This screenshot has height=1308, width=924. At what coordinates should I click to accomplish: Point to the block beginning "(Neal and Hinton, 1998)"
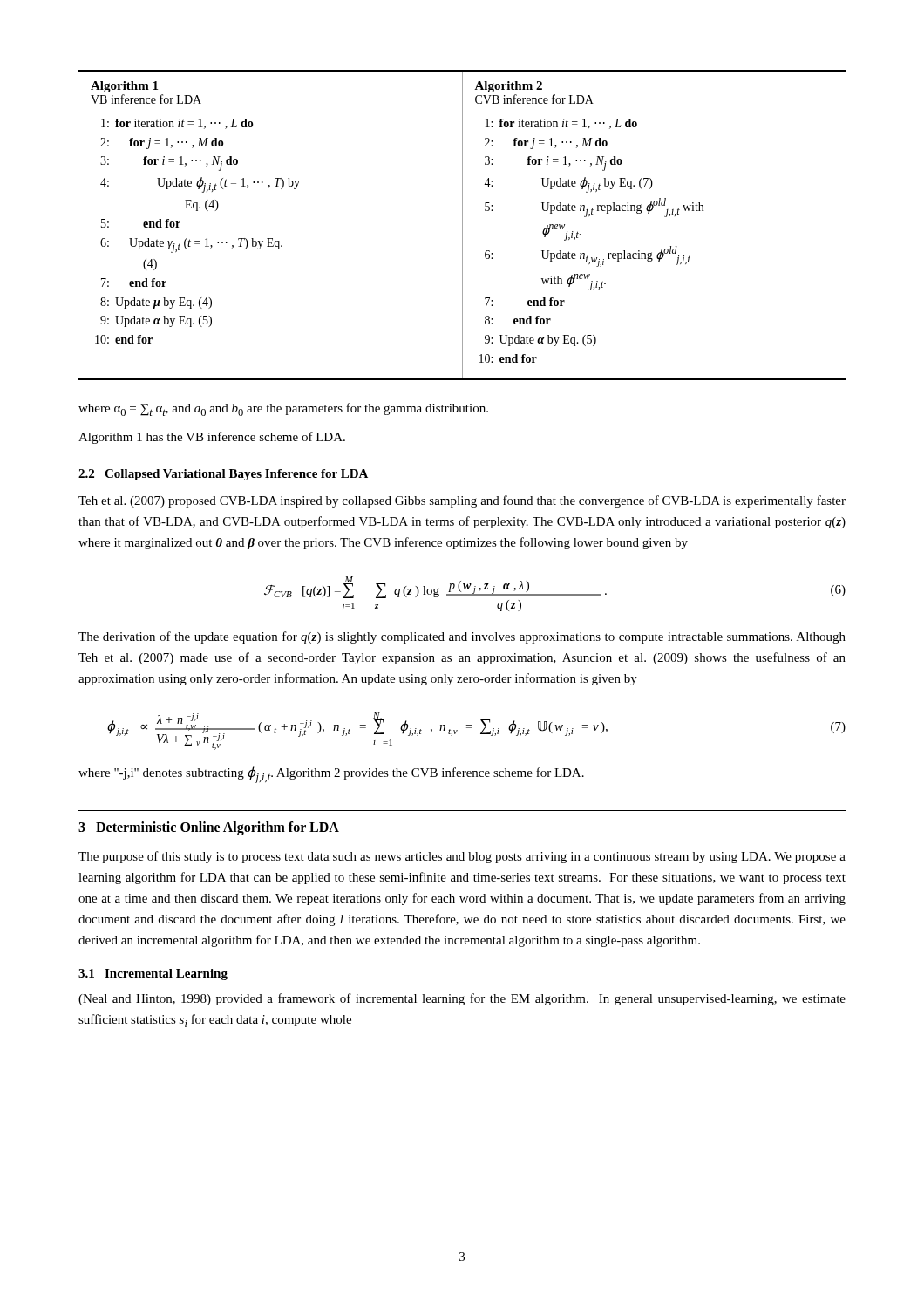(462, 1011)
